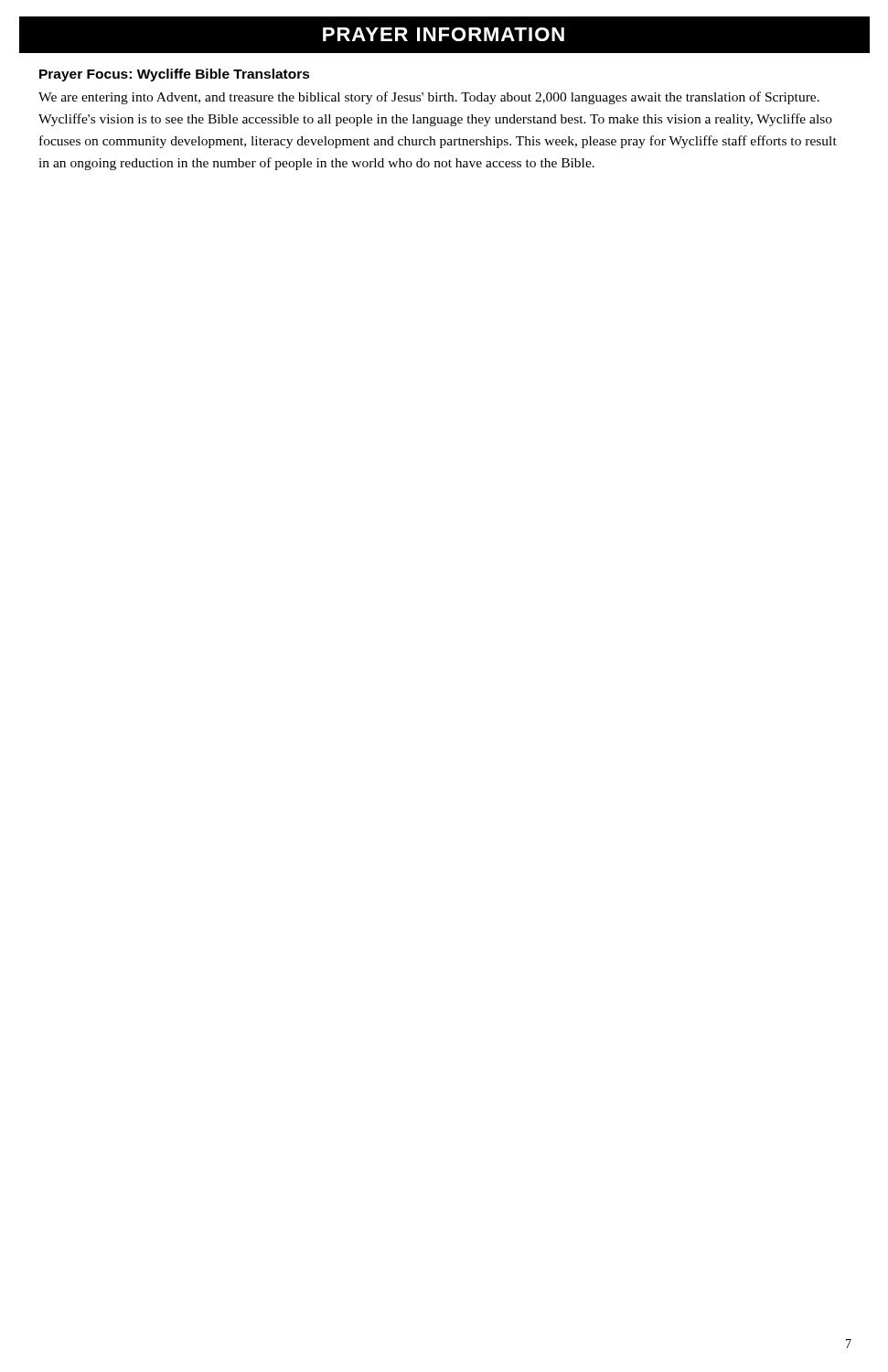Point to "PRAYER INFORMATION"
Viewport: 888px width, 1372px height.
pyautogui.click(x=444, y=34)
